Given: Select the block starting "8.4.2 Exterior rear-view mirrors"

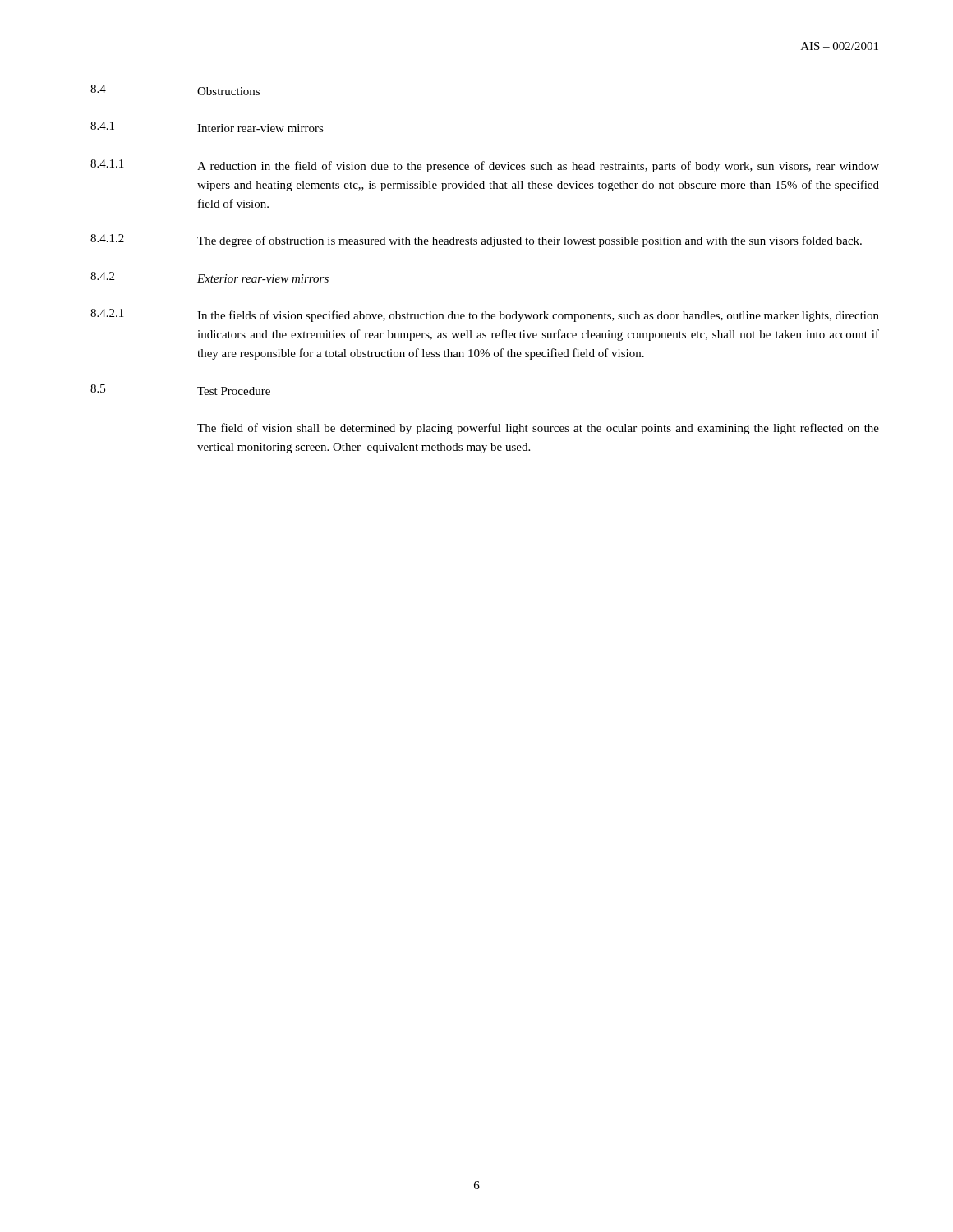Looking at the screenshot, I should point(209,277).
